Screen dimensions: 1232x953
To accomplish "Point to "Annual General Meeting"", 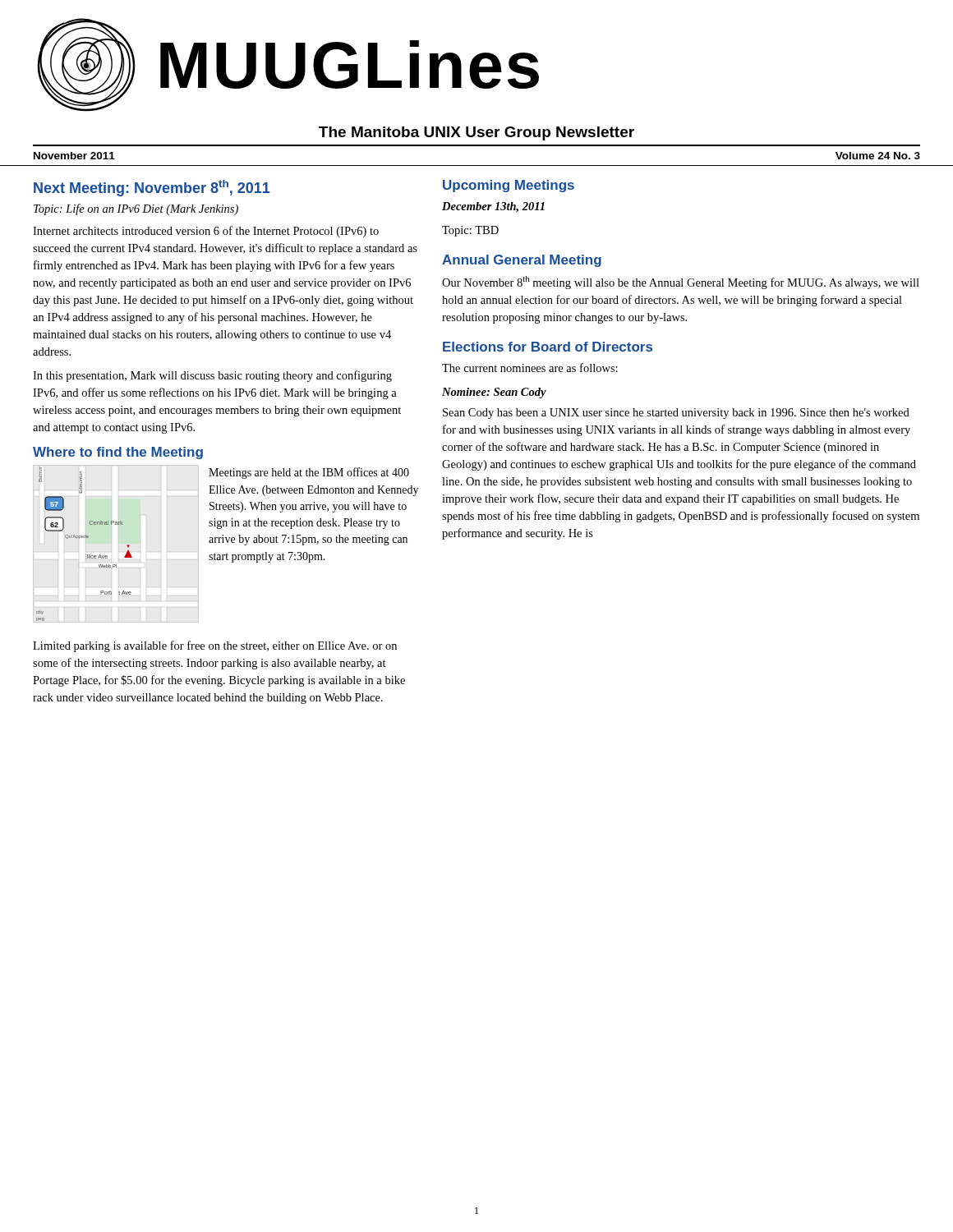I will 522,261.
